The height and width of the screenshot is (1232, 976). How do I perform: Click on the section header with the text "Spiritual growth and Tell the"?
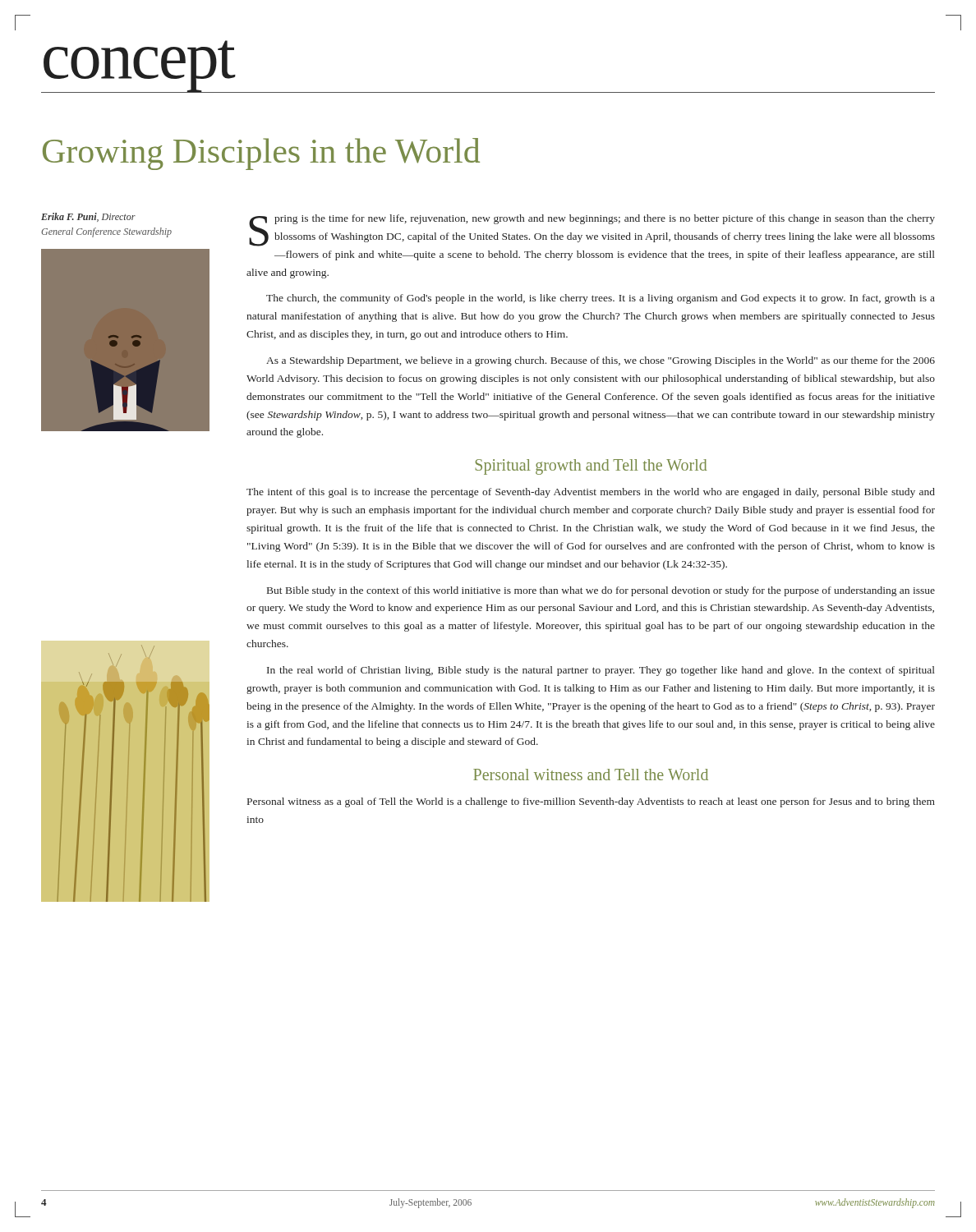pyautogui.click(x=591, y=465)
